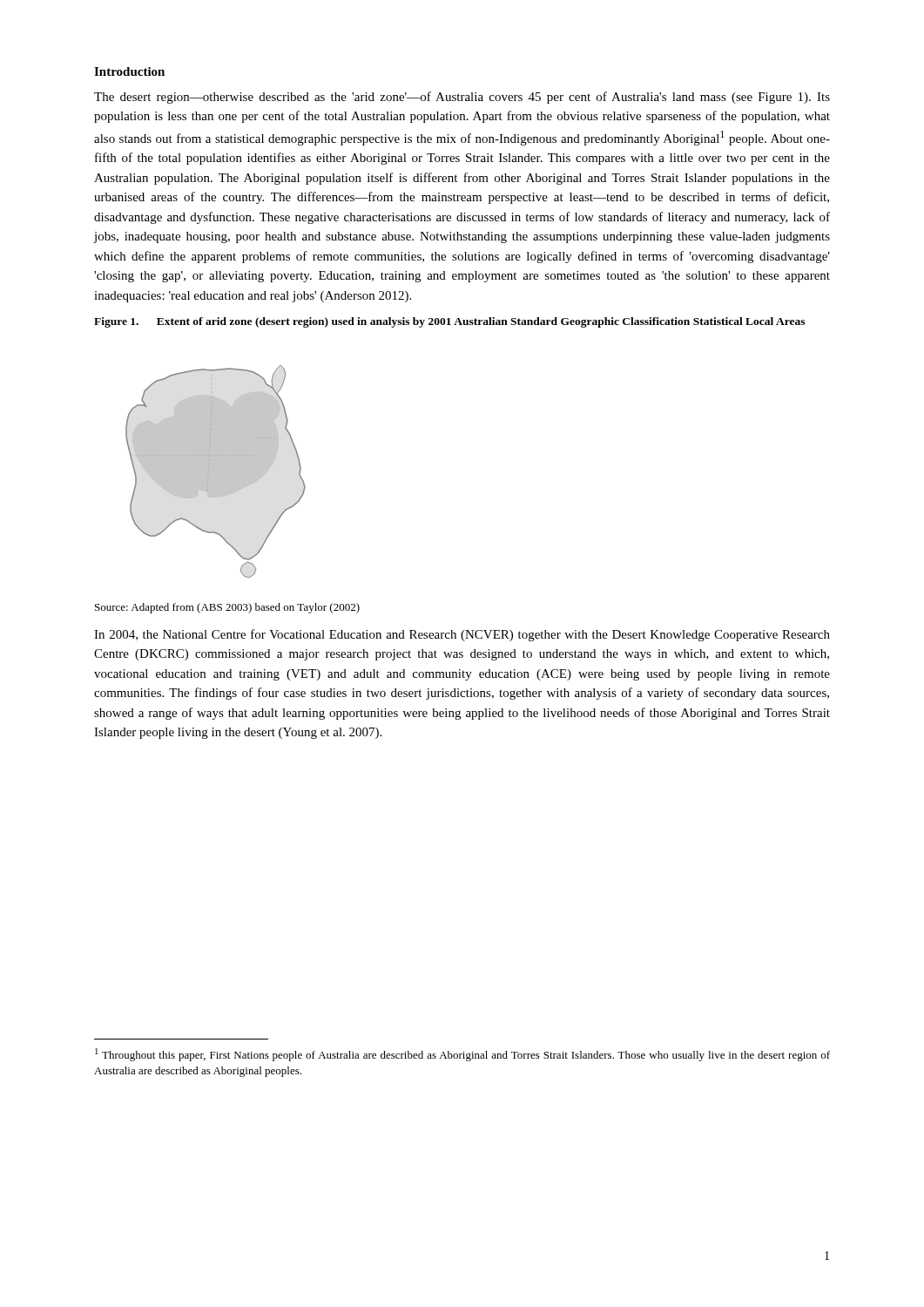Point to the region starting "Source: Adapted from (ABS 2003)"

227,607
